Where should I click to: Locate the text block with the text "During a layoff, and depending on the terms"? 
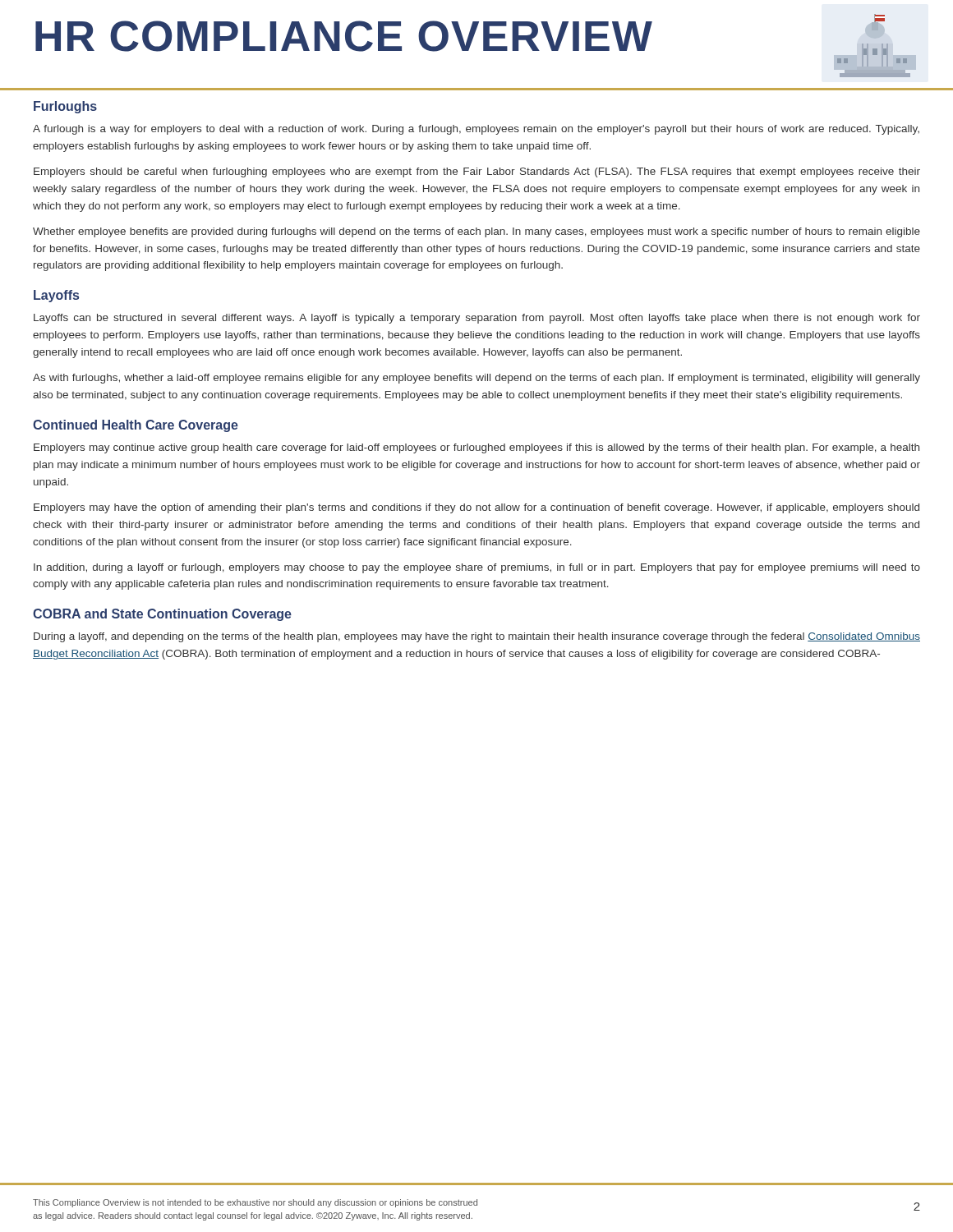pos(476,645)
